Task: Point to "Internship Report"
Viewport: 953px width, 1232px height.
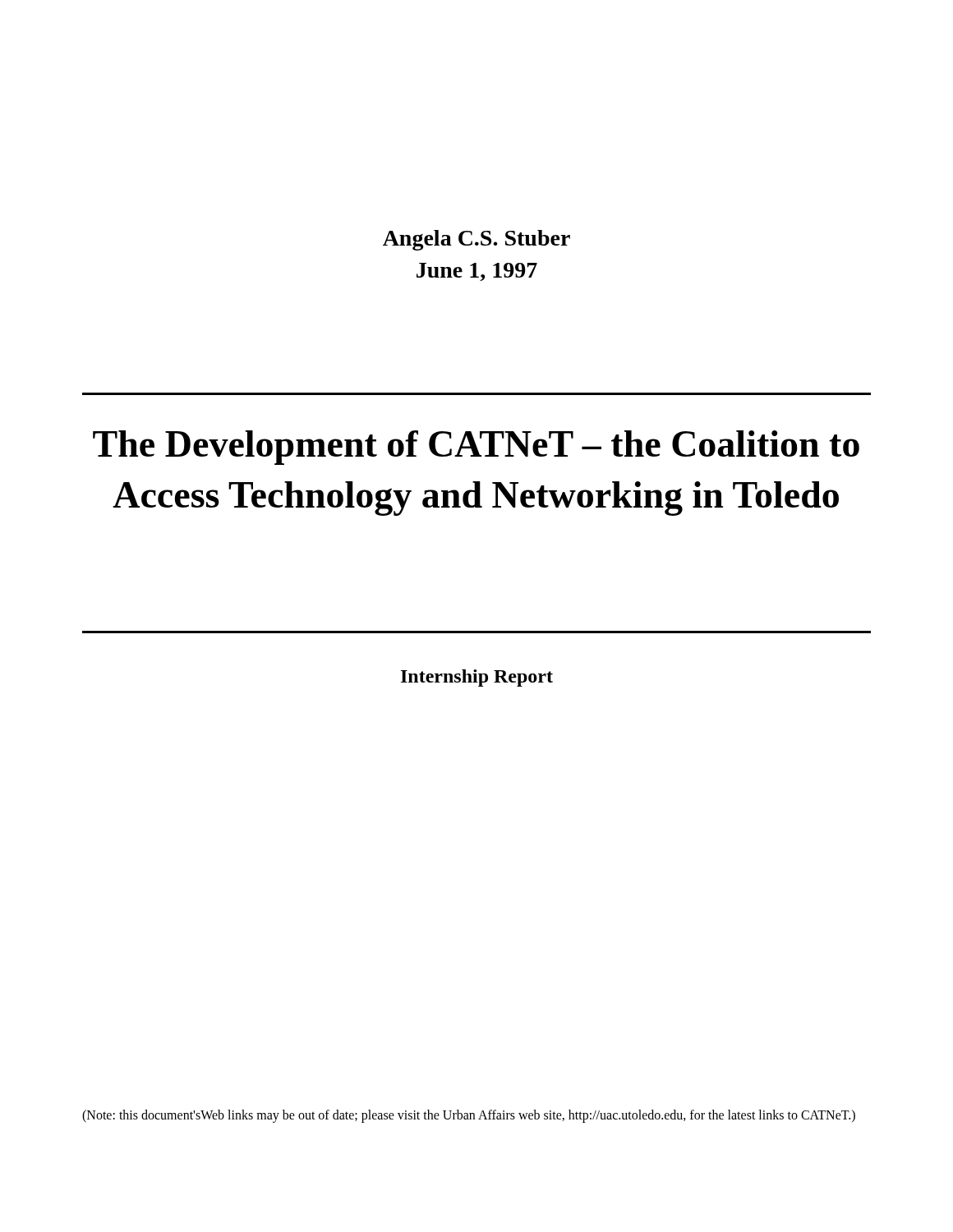Action: tap(476, 676)
